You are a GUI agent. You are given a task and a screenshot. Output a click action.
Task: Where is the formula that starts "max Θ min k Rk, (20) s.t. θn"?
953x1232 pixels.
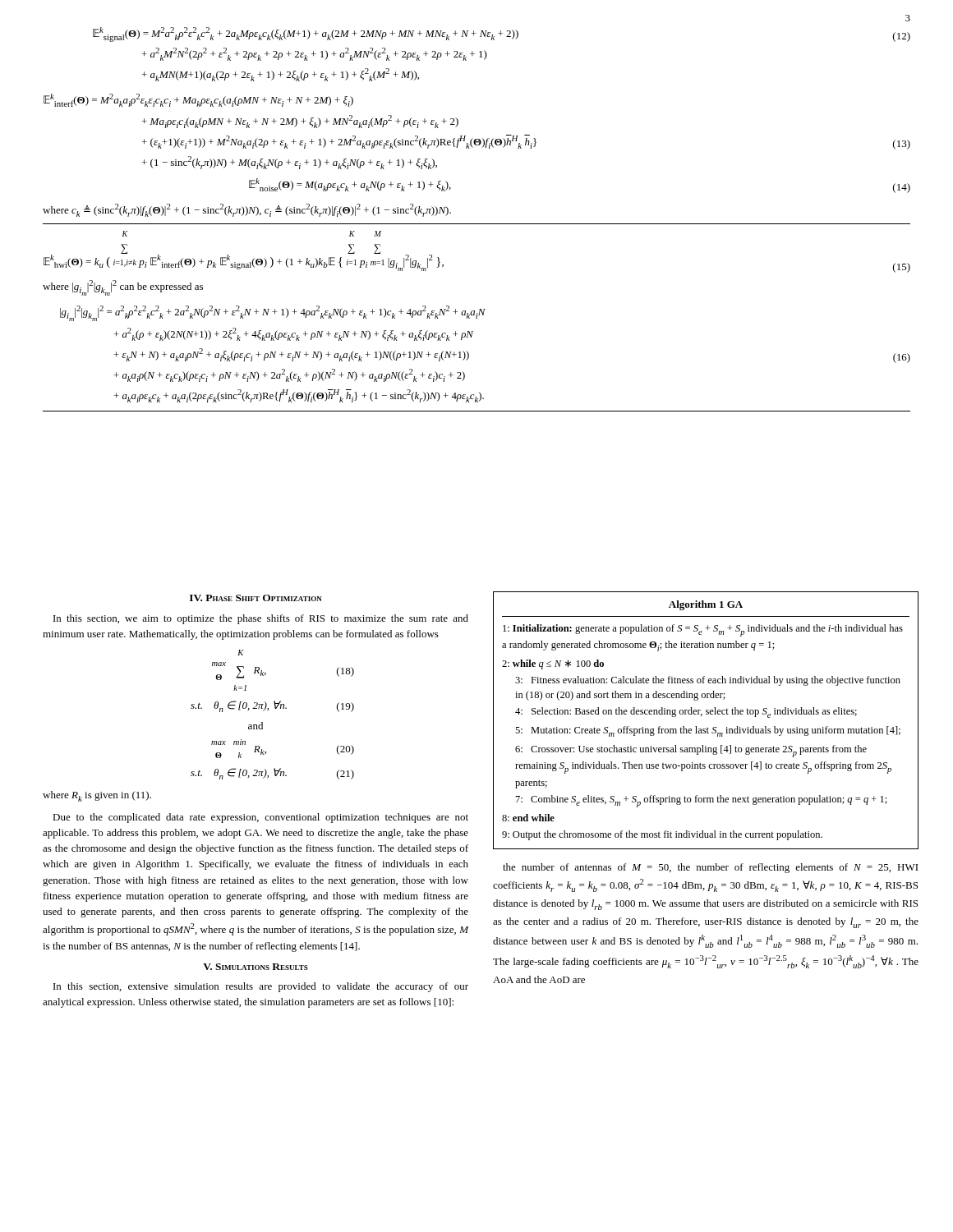pos(255,760)
